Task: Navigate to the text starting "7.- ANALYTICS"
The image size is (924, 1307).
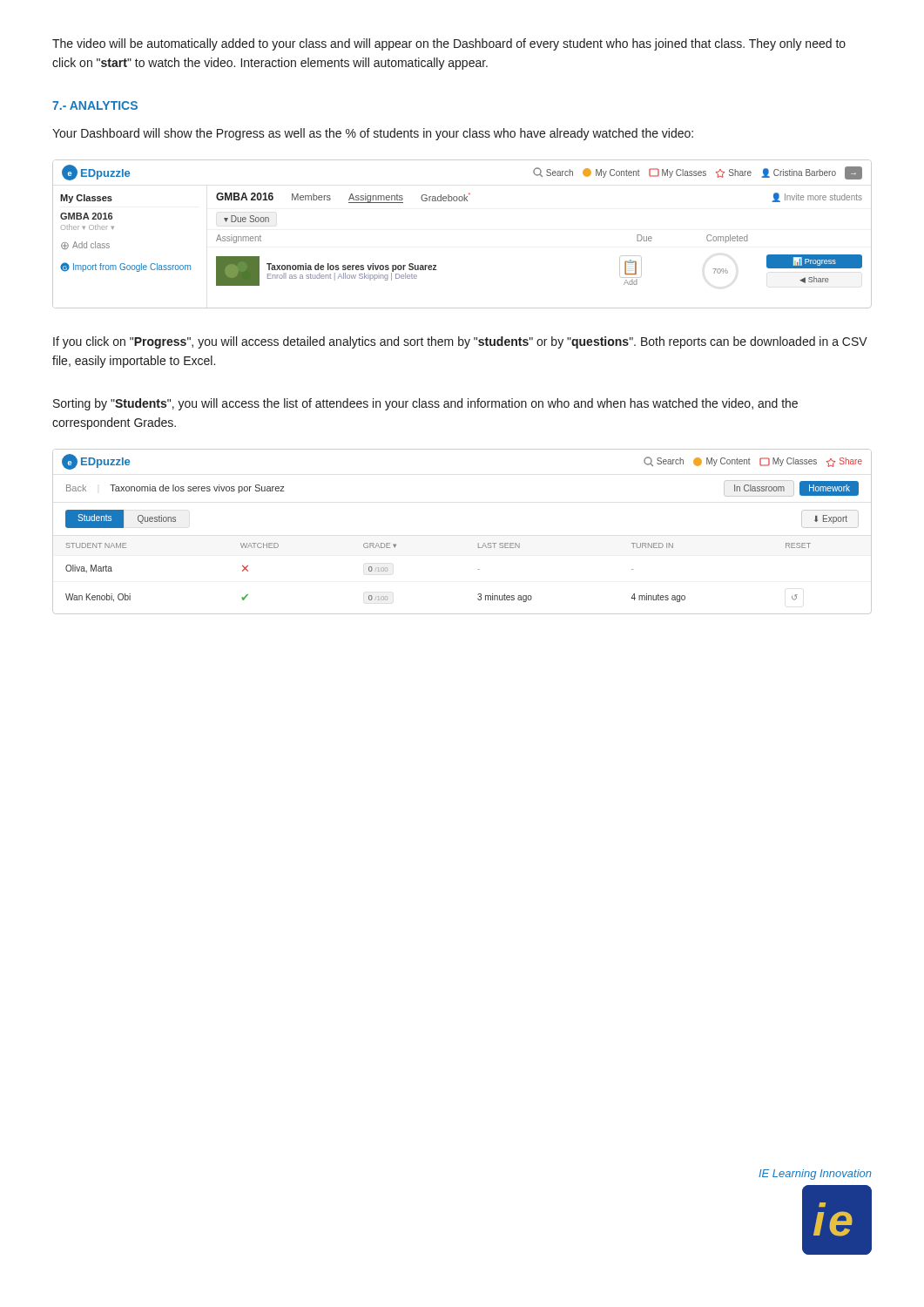Action: coord(95,106)
